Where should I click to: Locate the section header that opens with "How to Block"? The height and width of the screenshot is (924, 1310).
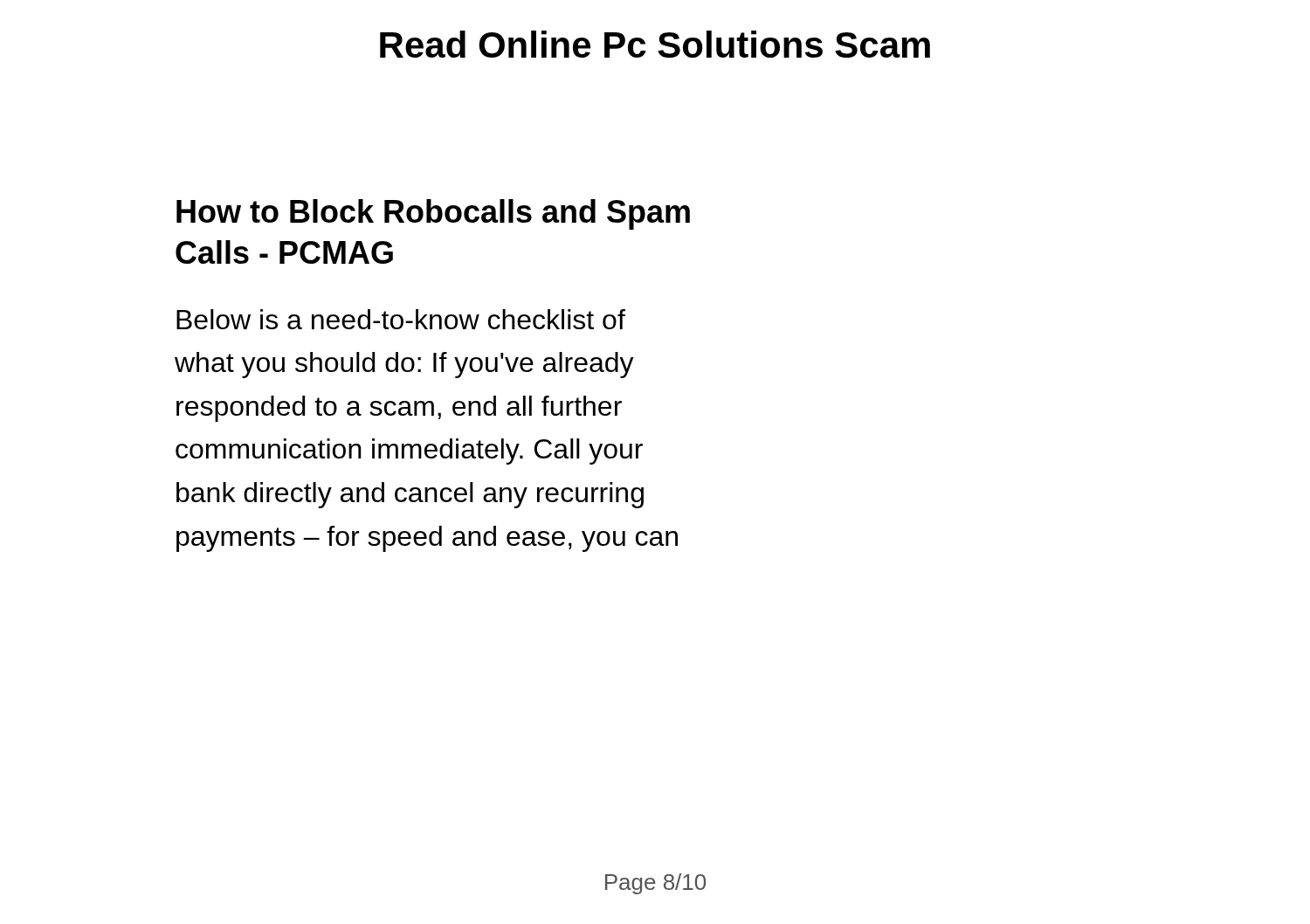[433, 232]
